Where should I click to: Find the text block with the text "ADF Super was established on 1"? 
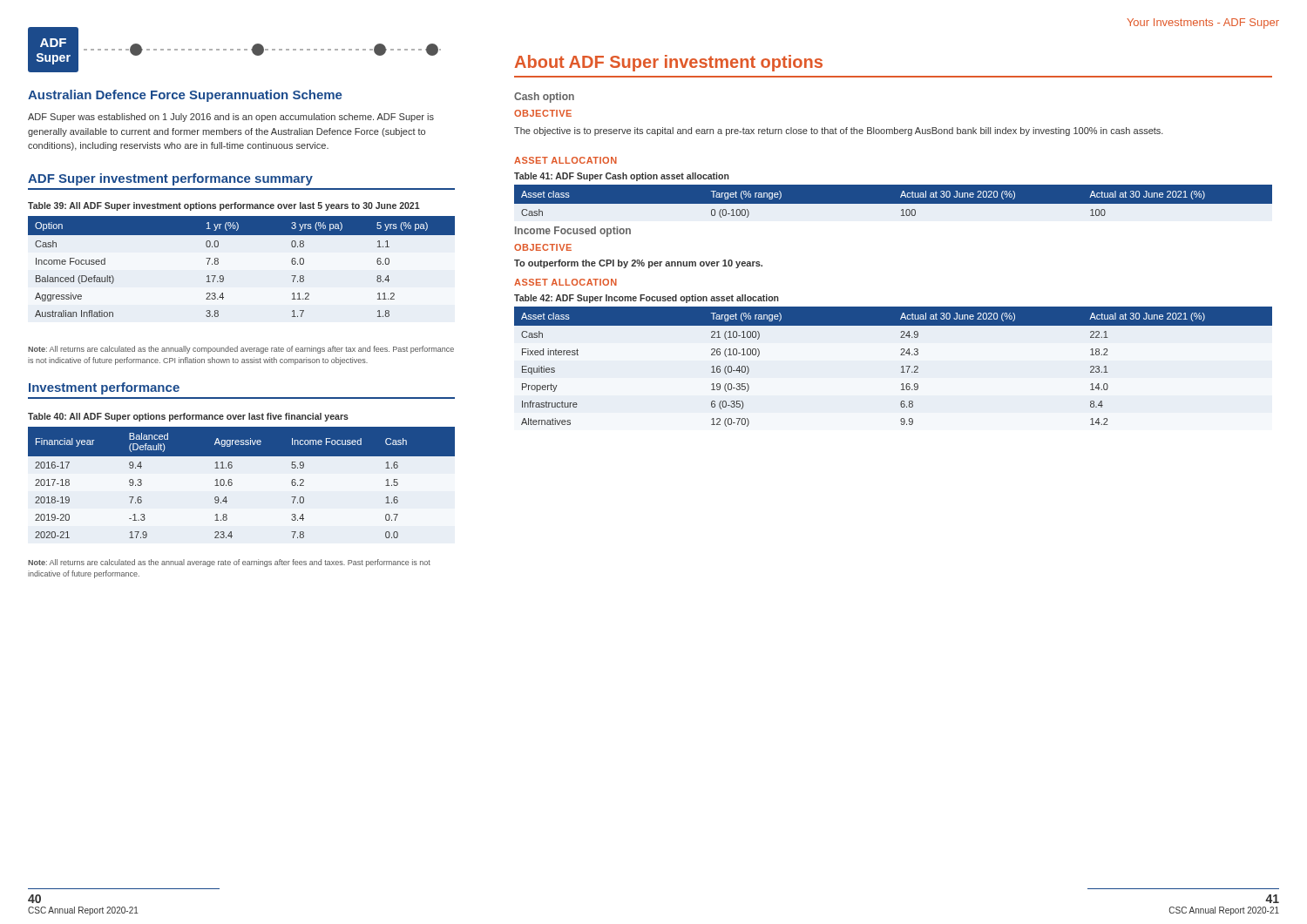(231, 131)
